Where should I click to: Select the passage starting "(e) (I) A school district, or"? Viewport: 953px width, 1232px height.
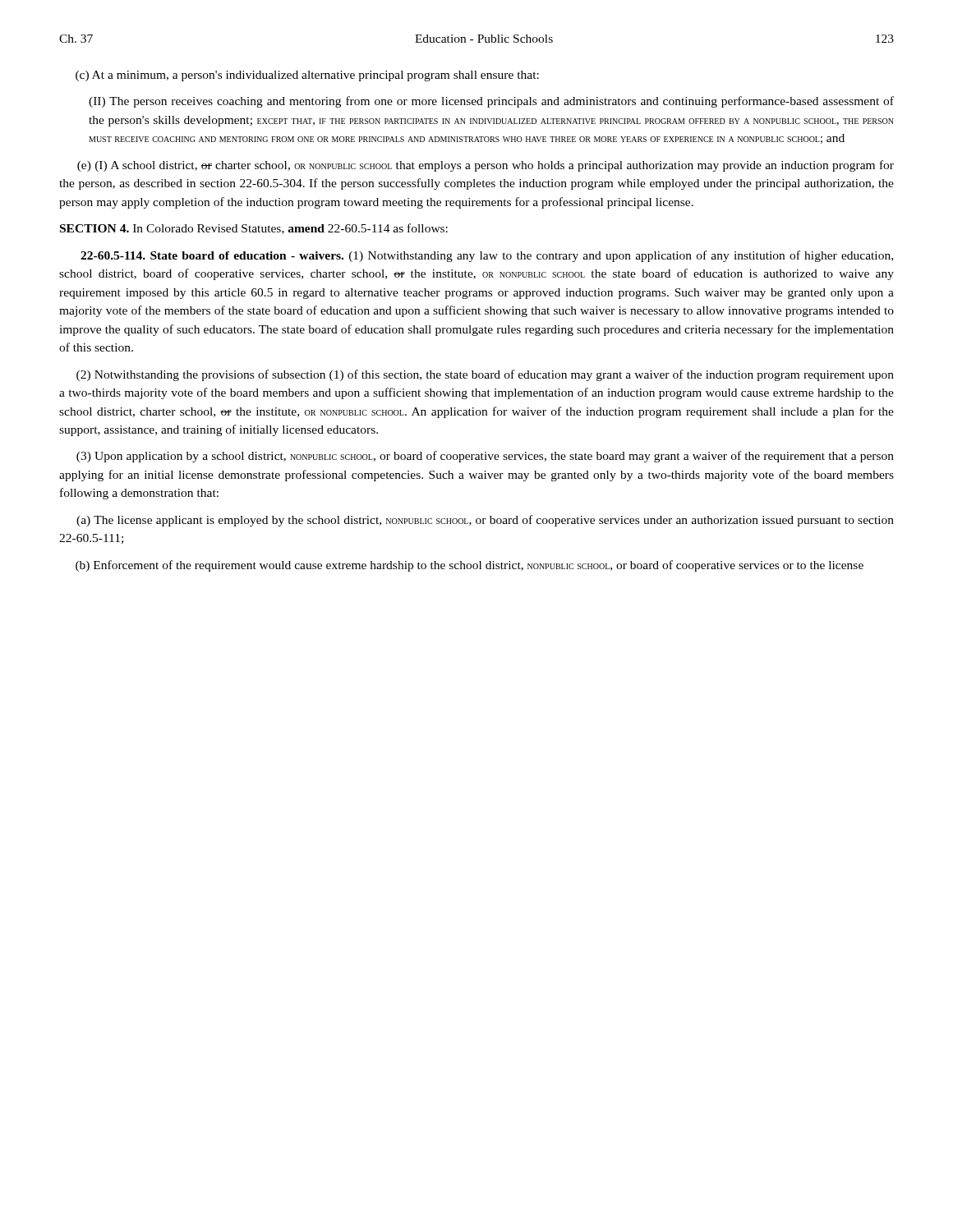(x=476, y=184)
